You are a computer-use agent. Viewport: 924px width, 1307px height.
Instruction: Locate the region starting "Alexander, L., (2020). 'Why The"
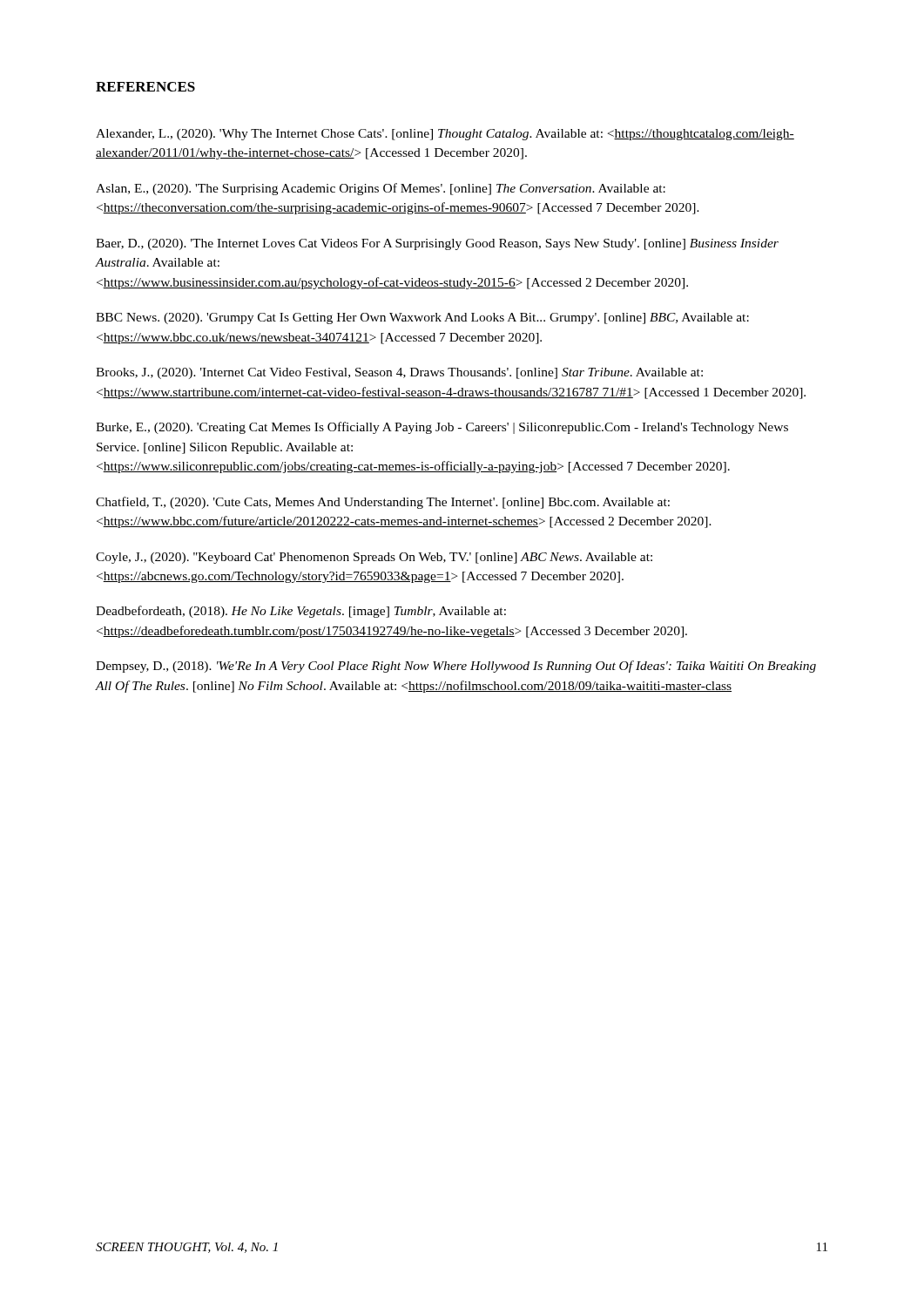click(445, 143)
